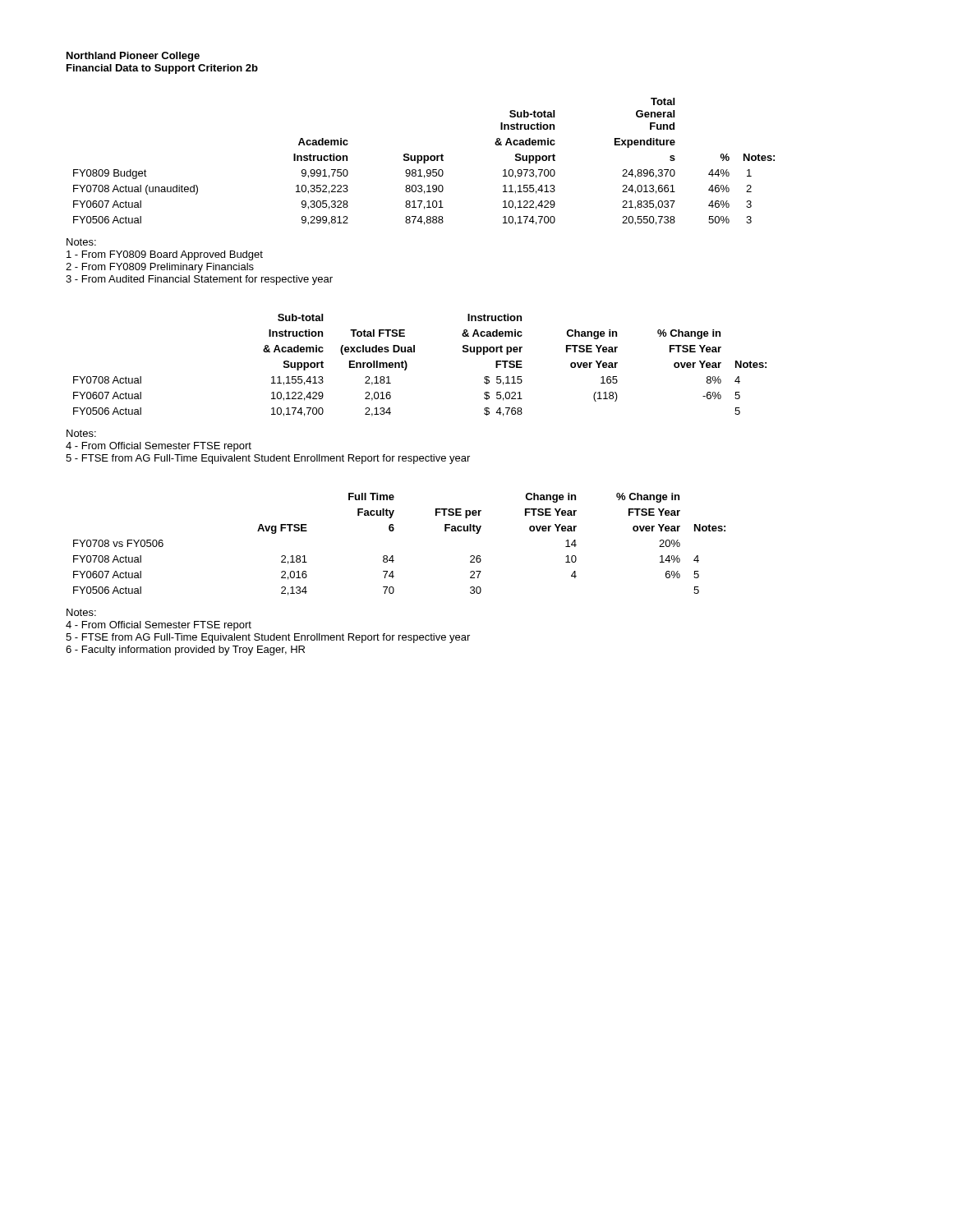The image size is (953, 1232).
Task: Point to the block beginning "3 - From Audited Financial Statement"
Action: coord(199,279)
